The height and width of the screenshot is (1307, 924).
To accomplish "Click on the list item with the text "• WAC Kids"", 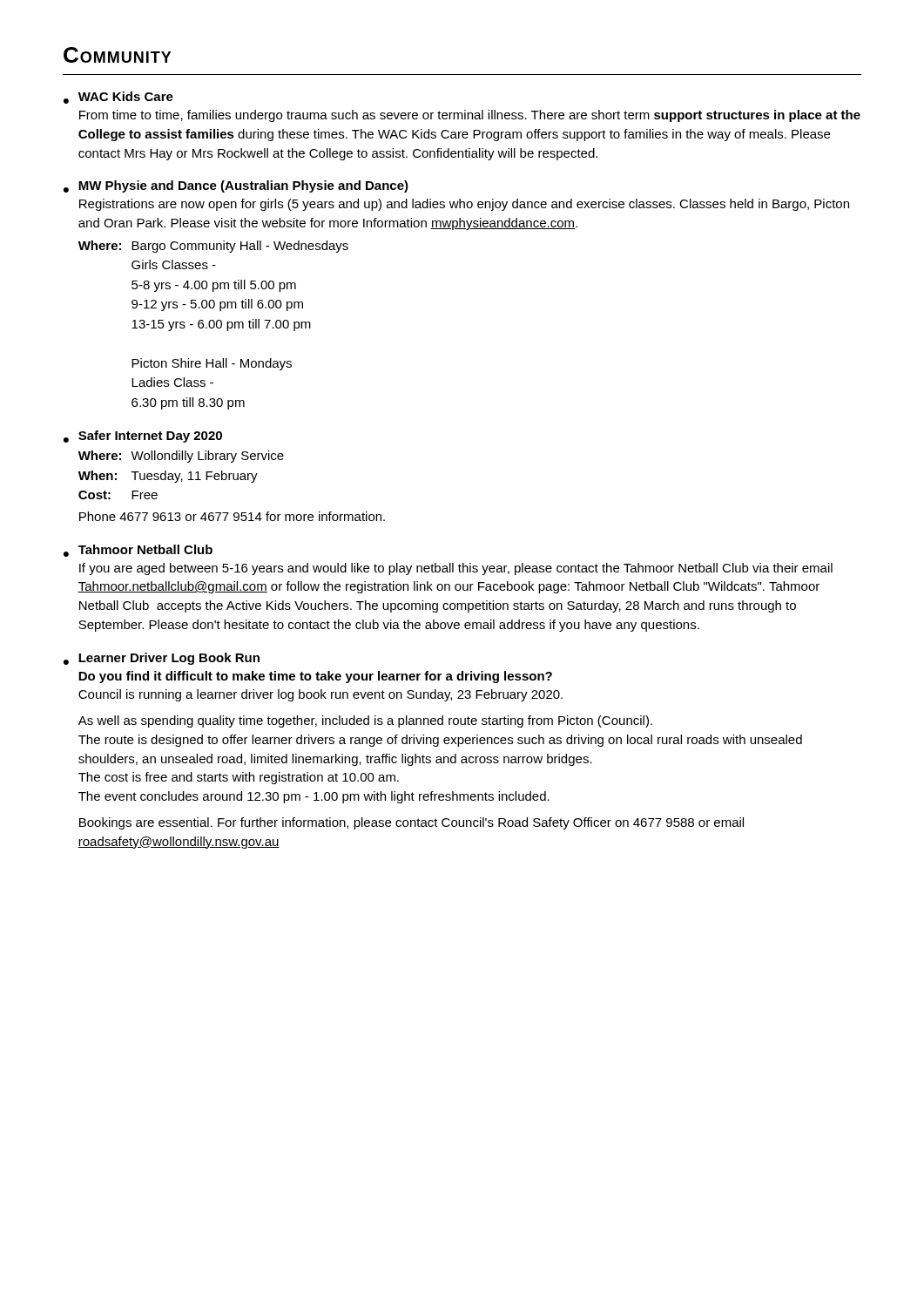I will [462, 126].
